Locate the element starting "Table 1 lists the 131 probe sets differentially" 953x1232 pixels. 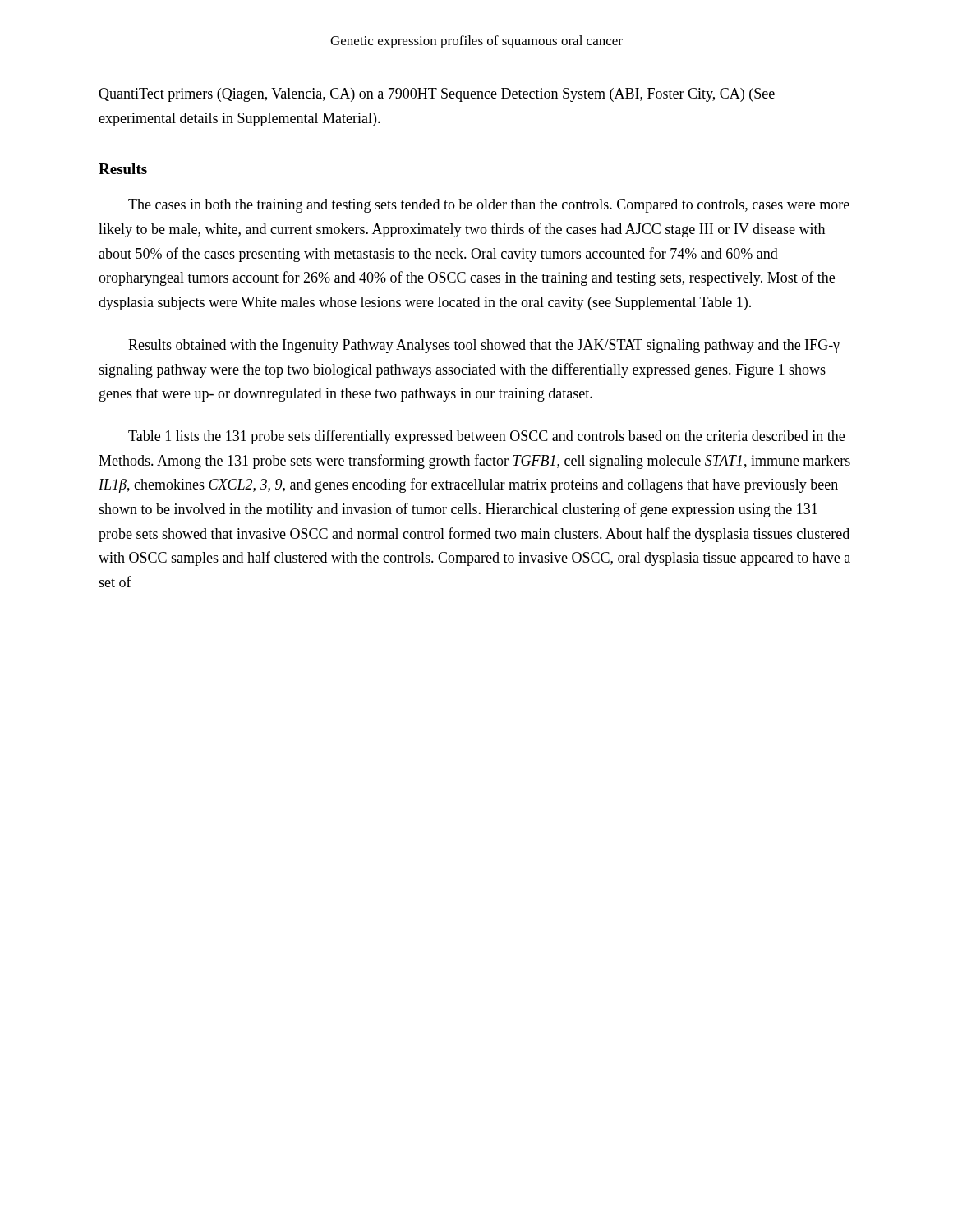tap(475, 509)
